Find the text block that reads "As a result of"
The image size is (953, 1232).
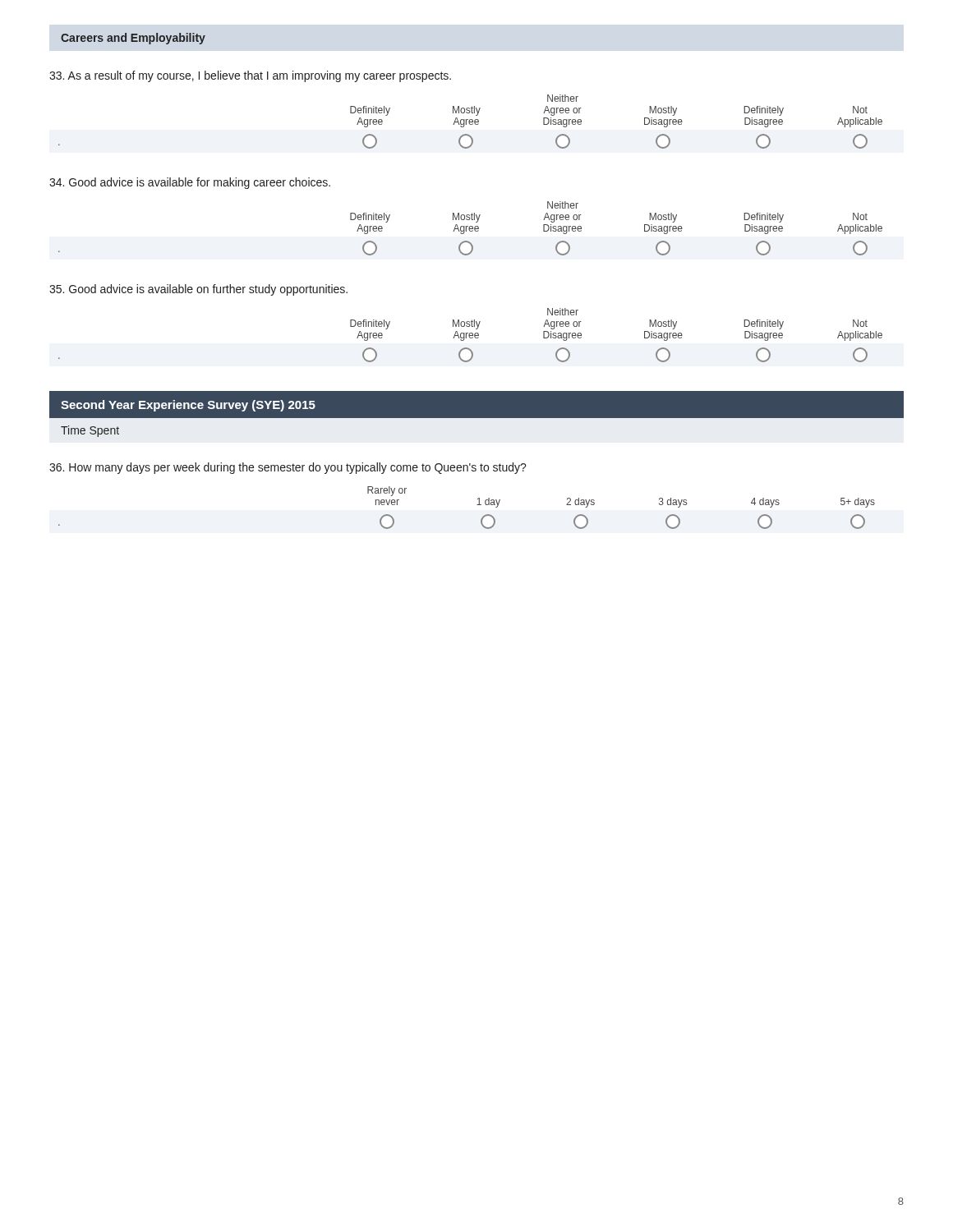point(251,76)
